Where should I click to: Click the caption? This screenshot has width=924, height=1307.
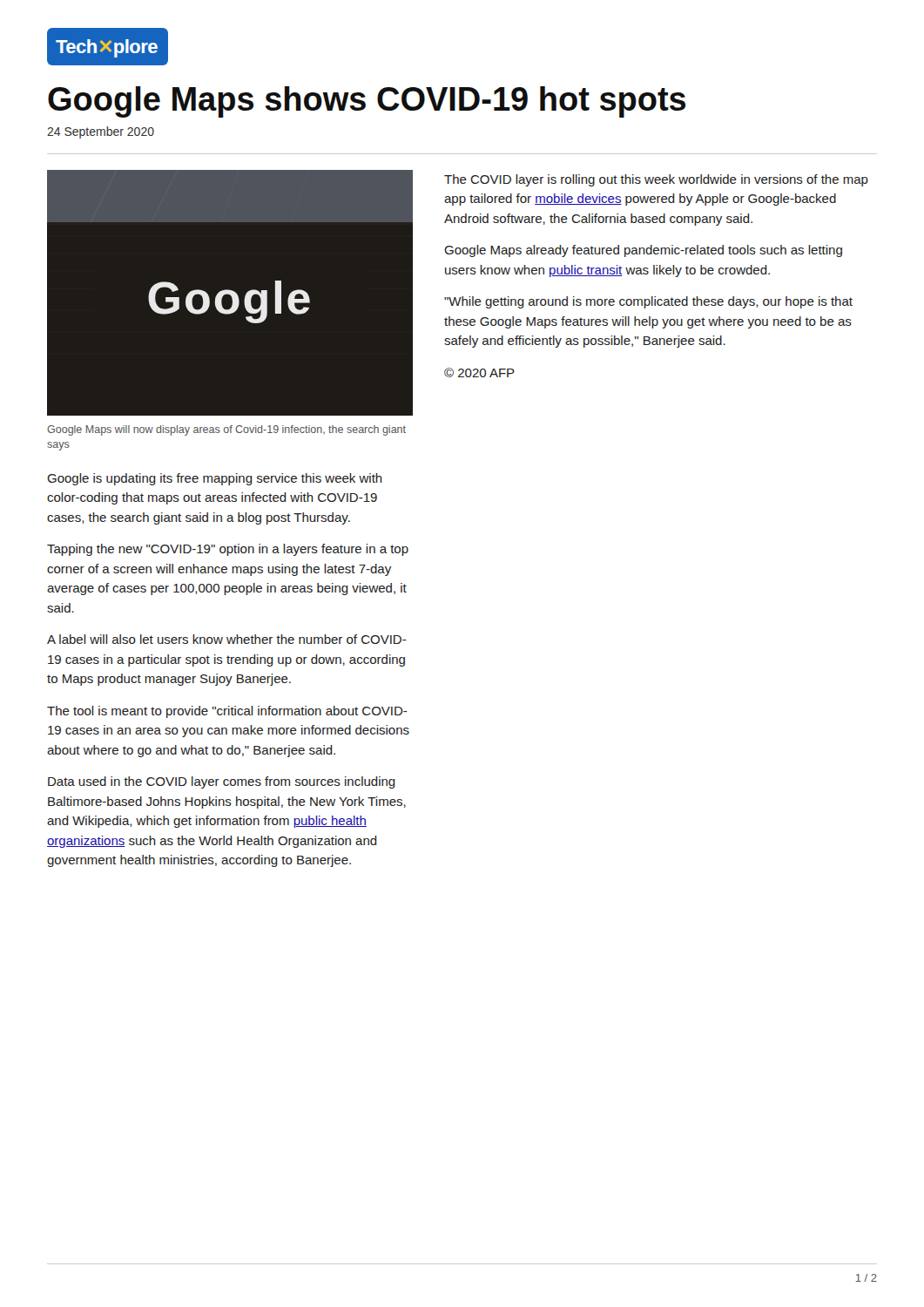pyautogui.click(x=226, y=437)
